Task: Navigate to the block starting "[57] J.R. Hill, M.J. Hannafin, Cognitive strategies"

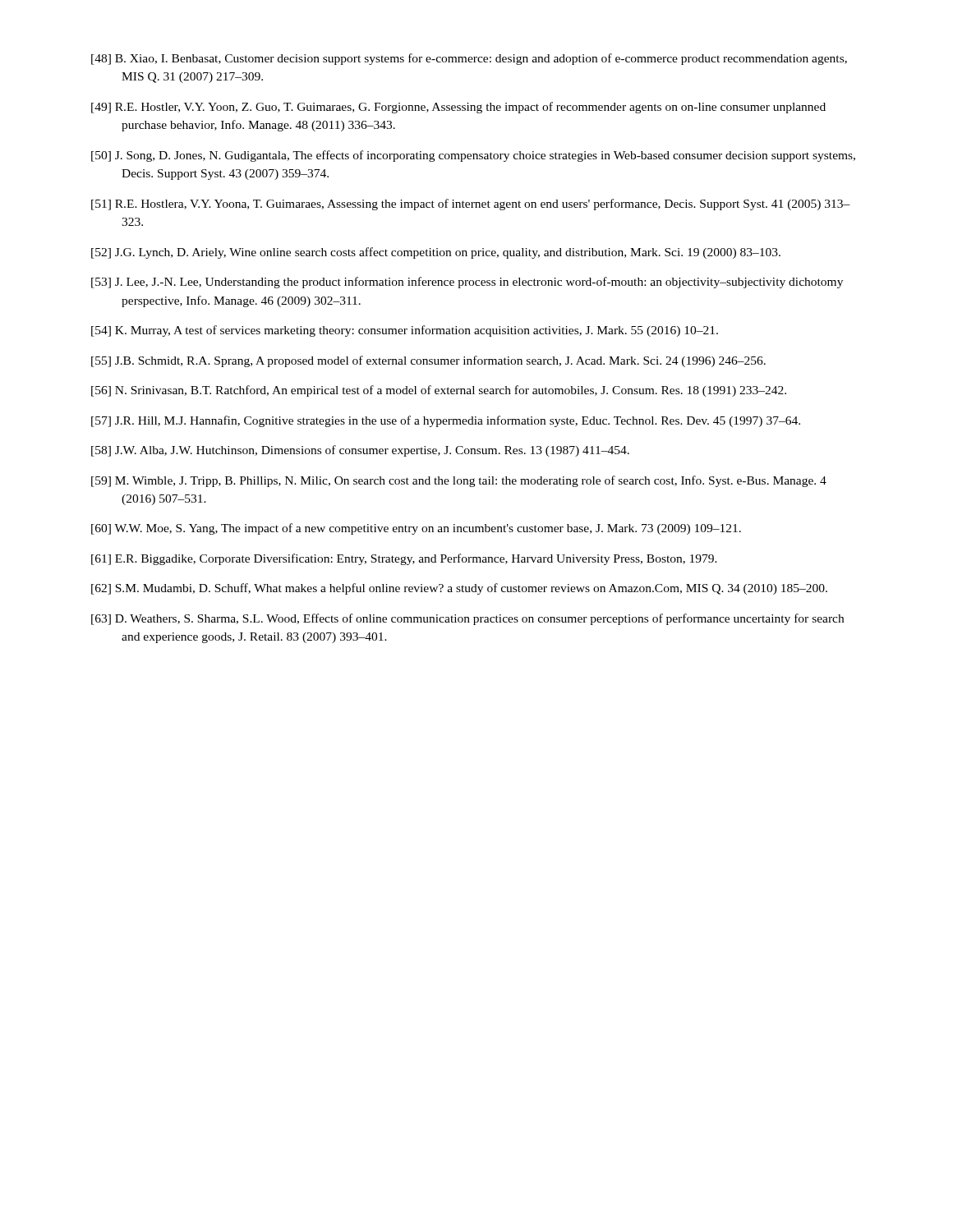Action: click(446, 420)
